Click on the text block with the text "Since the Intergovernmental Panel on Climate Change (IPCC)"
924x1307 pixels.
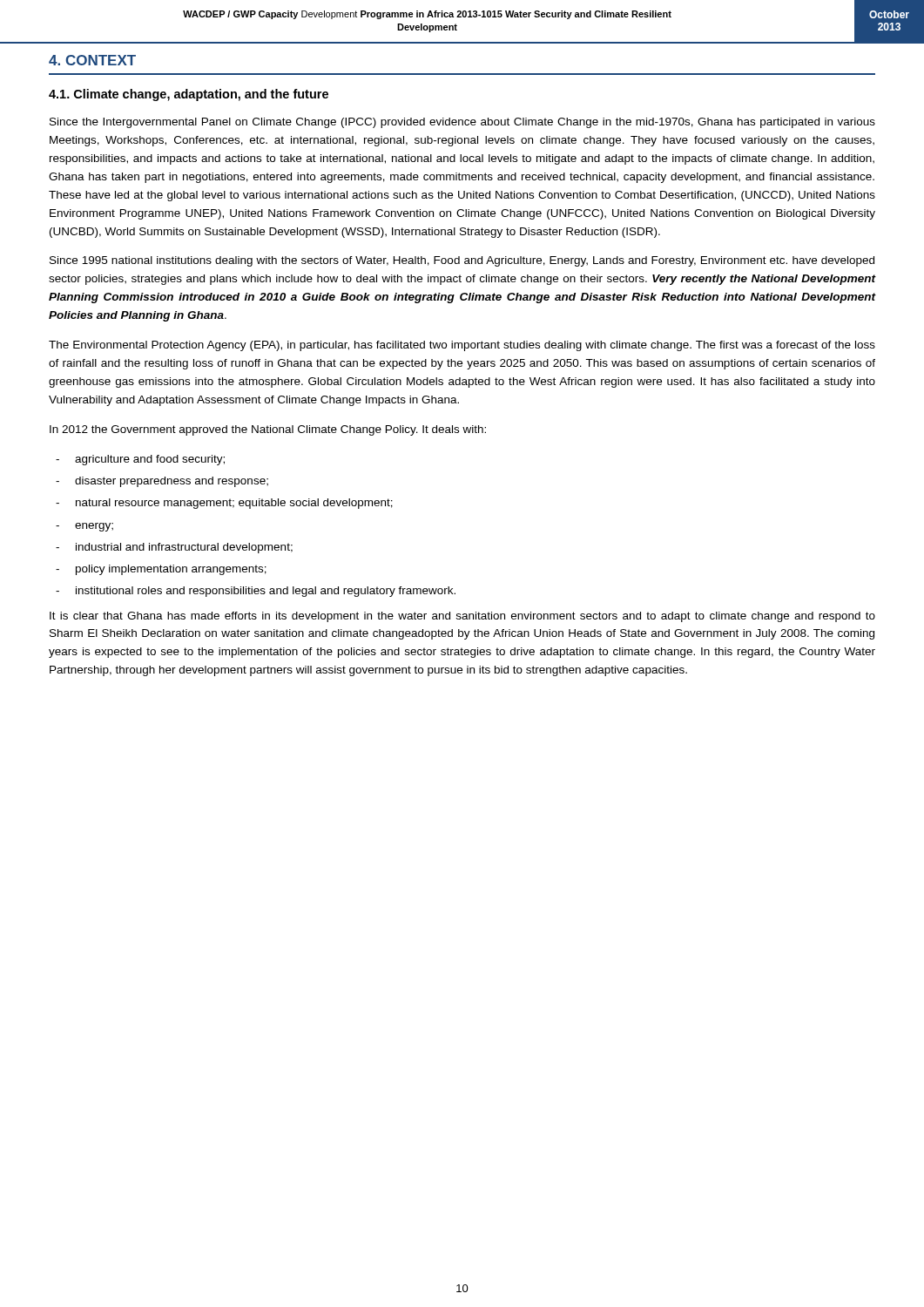pos(462,176)
